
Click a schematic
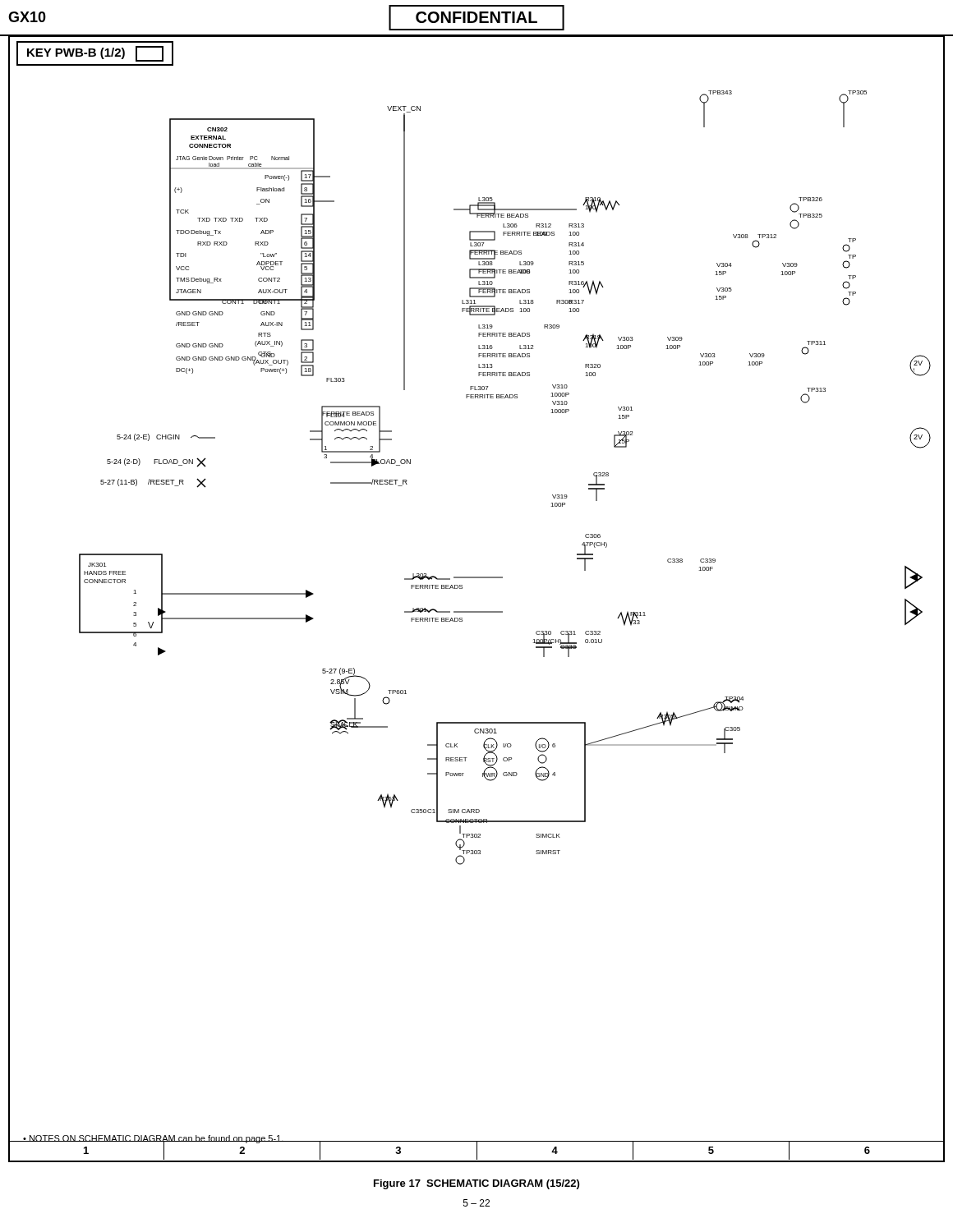click(476, 588)
